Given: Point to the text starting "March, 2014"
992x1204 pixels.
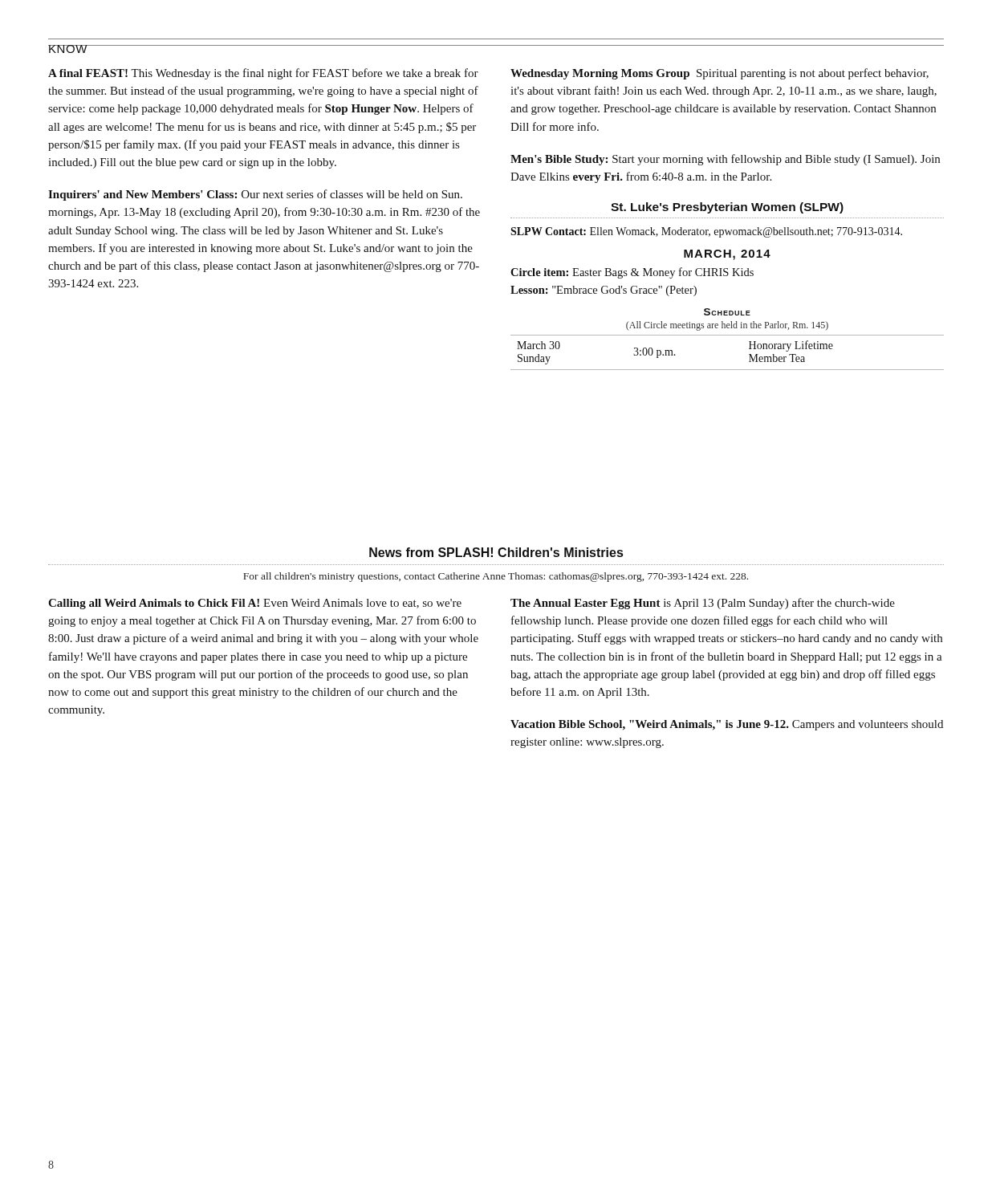Looking at the screenshot, I should (727, 254).
